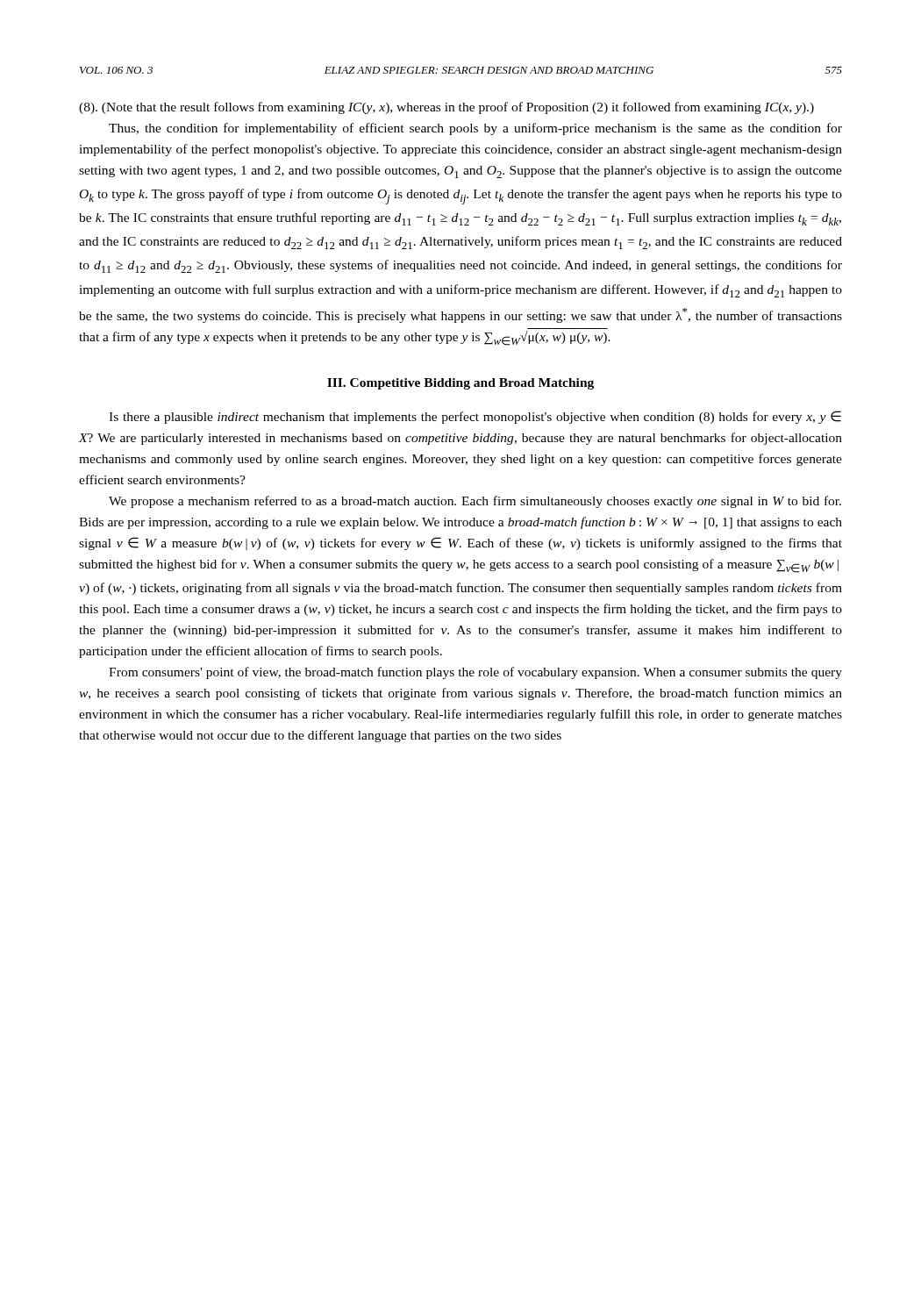Click on the element starting "III. Competitive Bidding and Broad Matching"
This screenshot has width=921, height=1316.
click(x=460, y=382)
